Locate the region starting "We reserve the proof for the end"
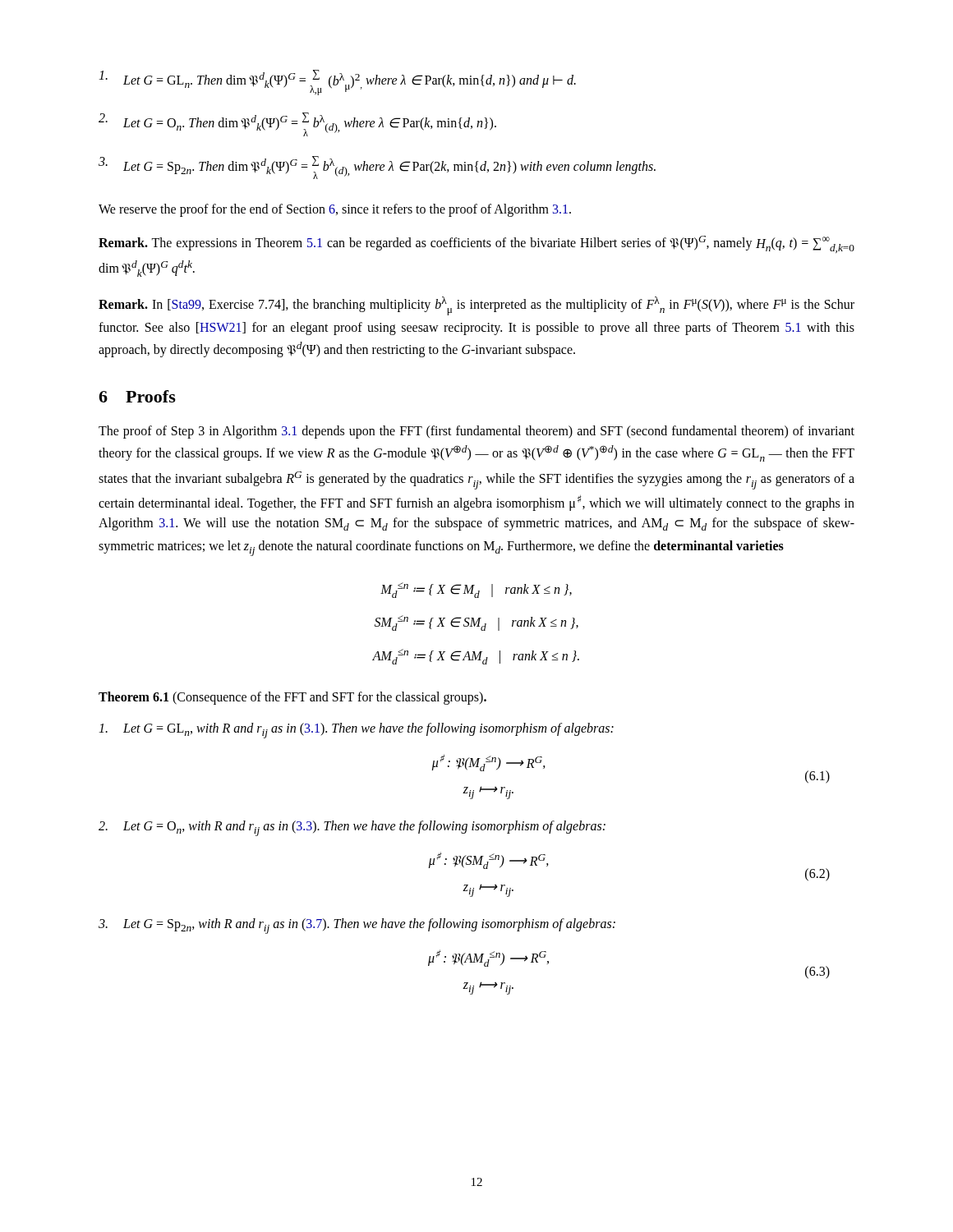The height and width of the screenshot is (1232, 953). [x=335, y=209]
